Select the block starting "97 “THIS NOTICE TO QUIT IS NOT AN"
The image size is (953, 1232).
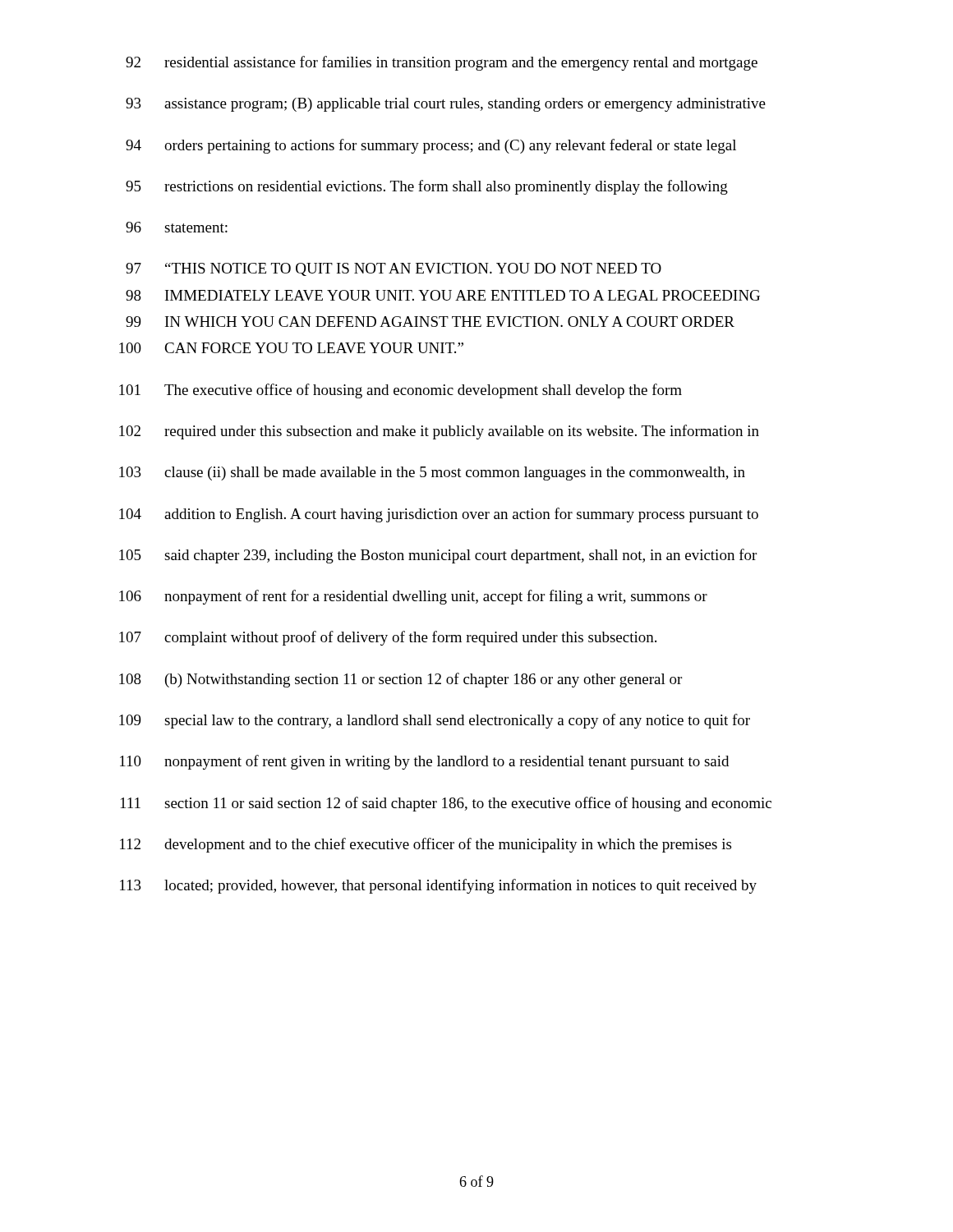485,309
